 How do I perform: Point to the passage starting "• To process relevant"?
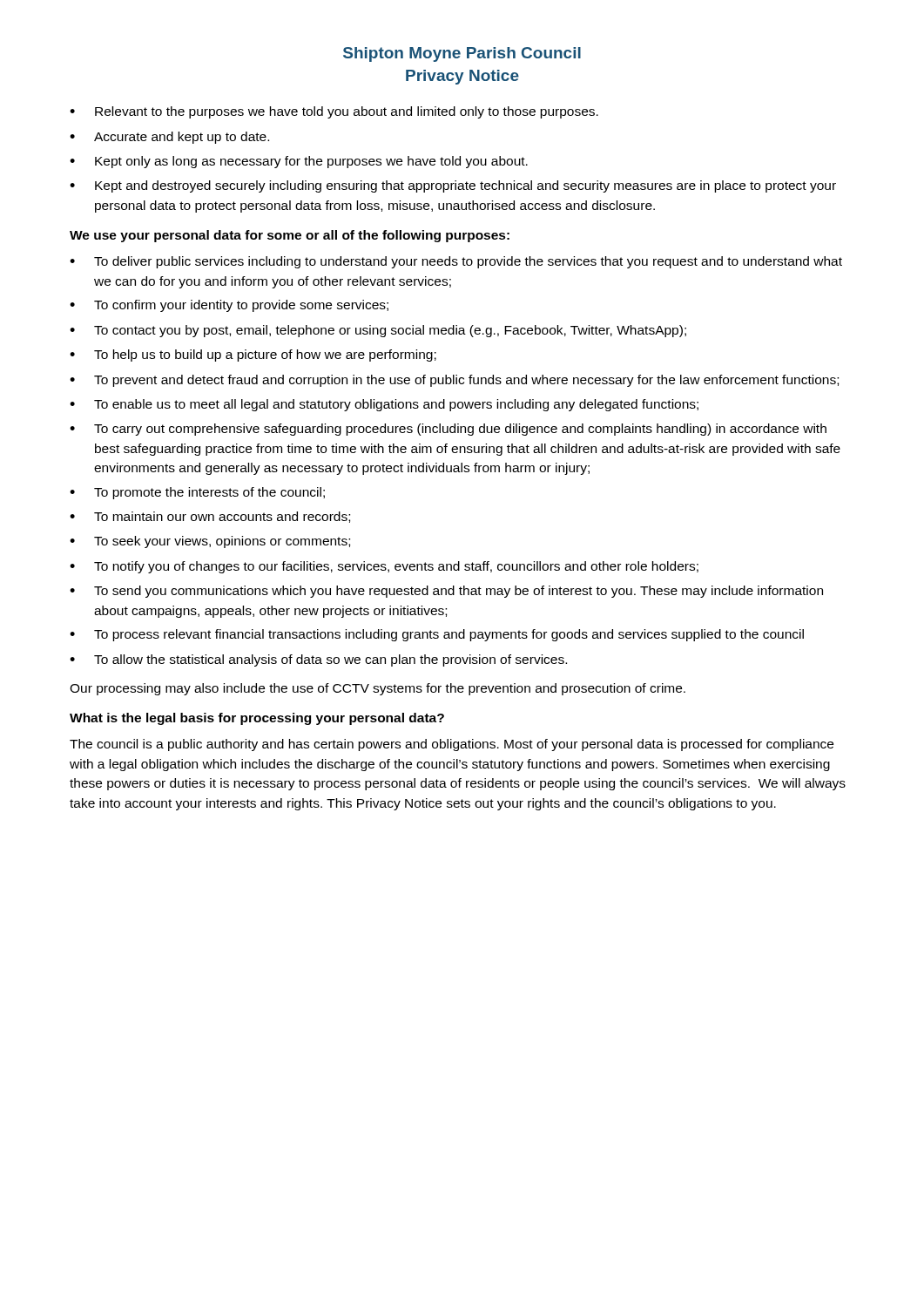[462, 635]
